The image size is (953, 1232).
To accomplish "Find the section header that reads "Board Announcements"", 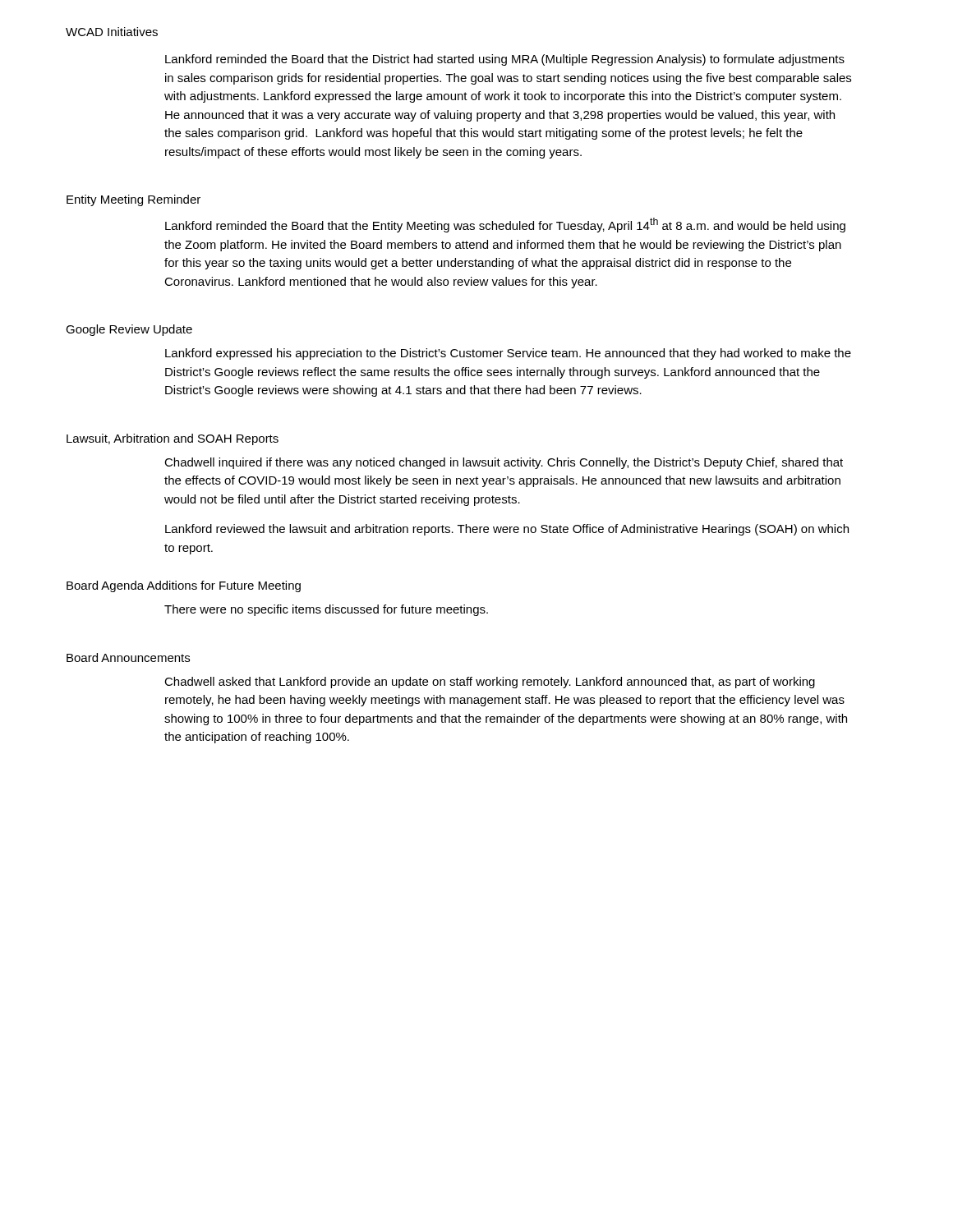I will point(128,657).
